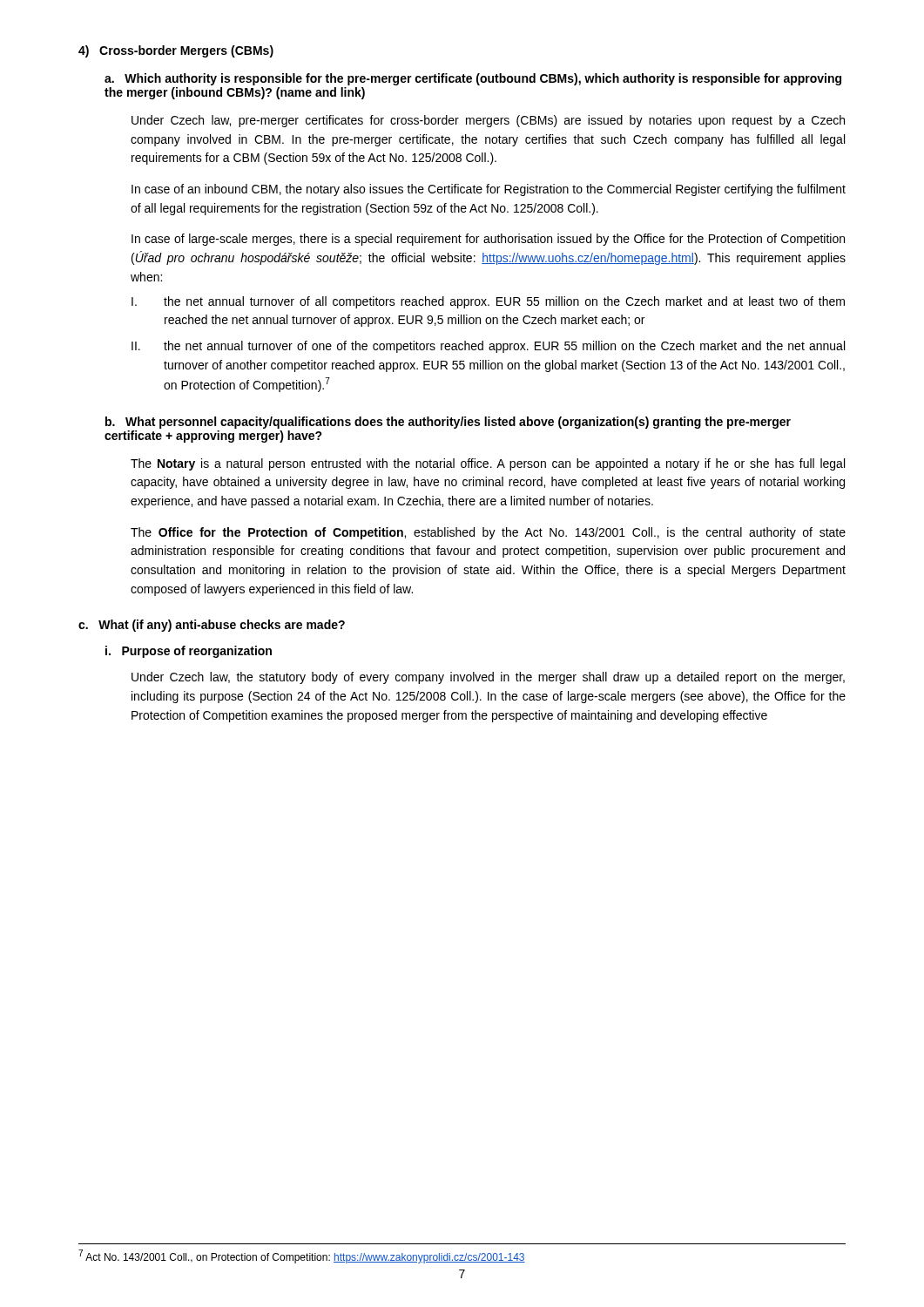924x1307 pixels.
Task: Locate the region starting "Under Czech law, the statutory body of every"
Action: [488, 696]
